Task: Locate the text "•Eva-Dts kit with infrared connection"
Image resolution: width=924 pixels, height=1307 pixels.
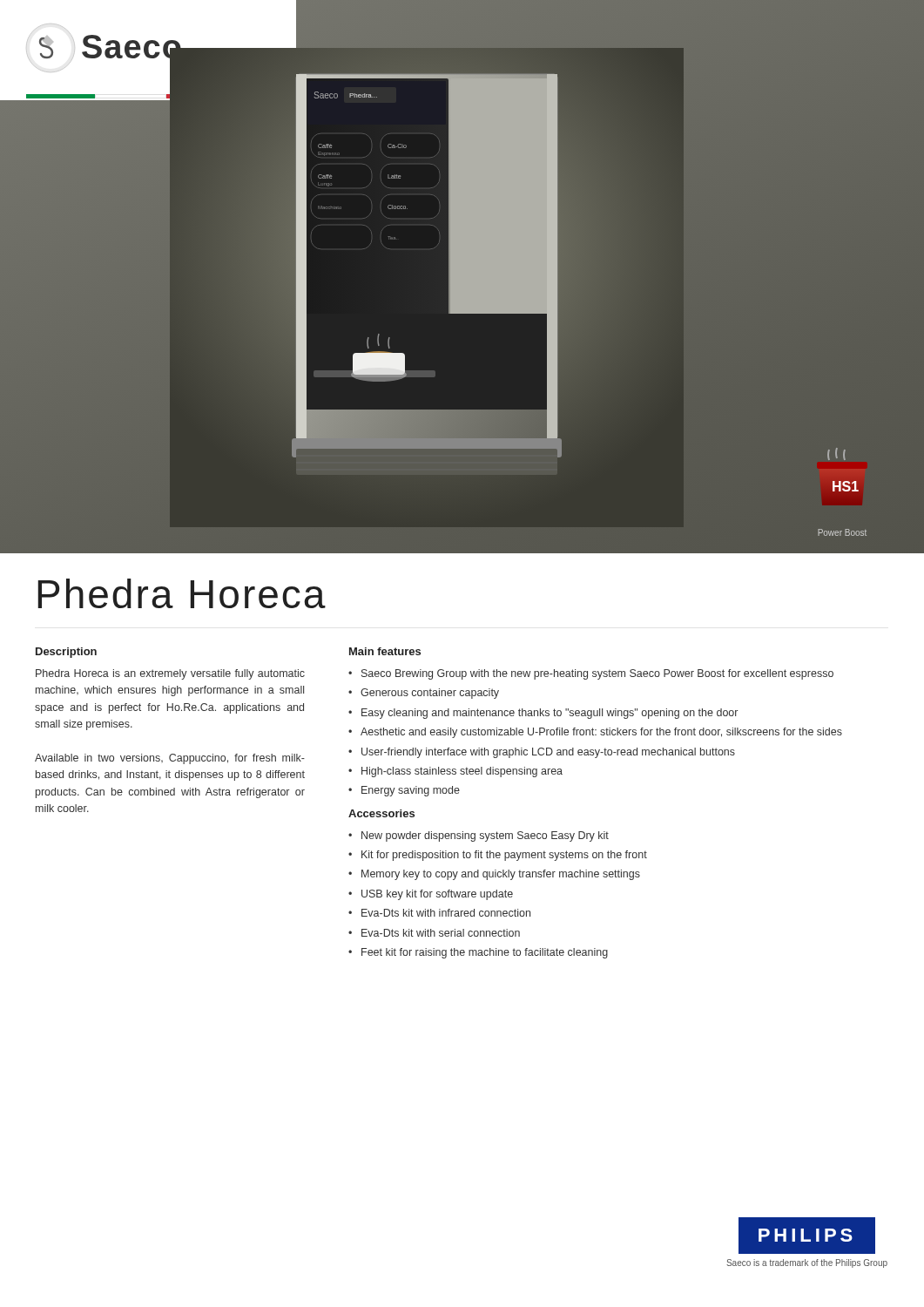Action: [x=440, y=914]
